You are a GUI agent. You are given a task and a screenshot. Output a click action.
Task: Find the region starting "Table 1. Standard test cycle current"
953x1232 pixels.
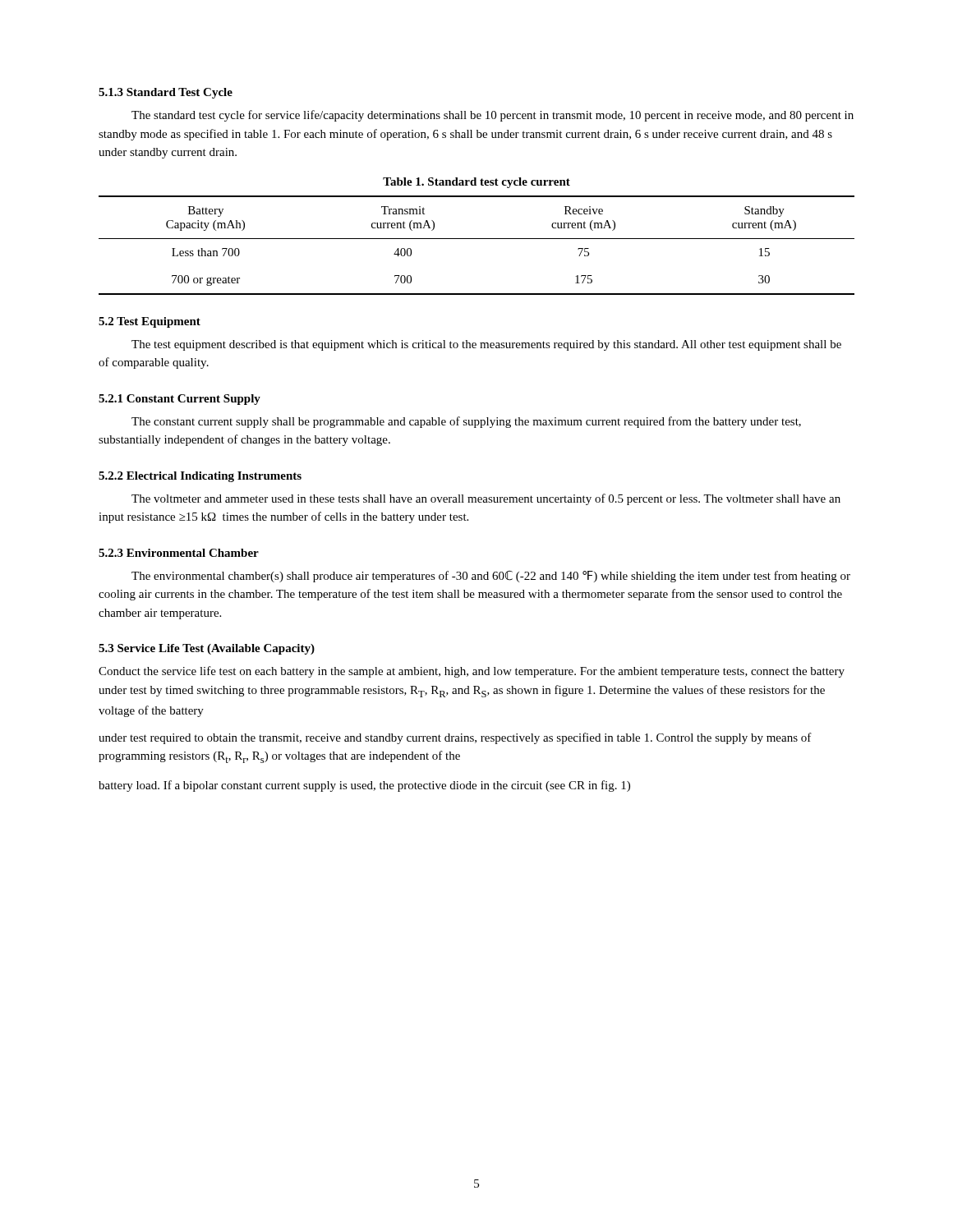[476, 181]
